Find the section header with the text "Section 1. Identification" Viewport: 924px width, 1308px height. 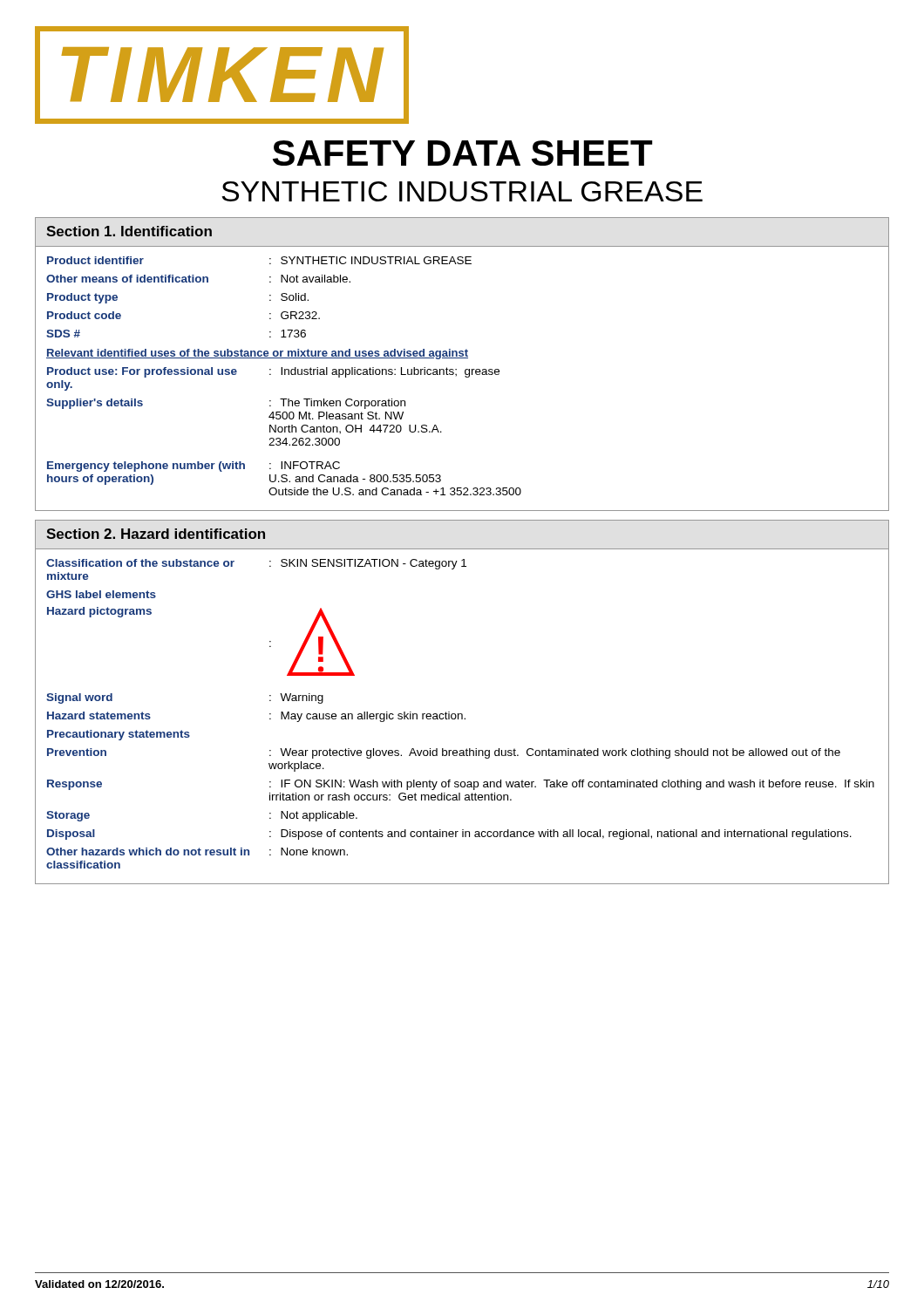(129, 231)
